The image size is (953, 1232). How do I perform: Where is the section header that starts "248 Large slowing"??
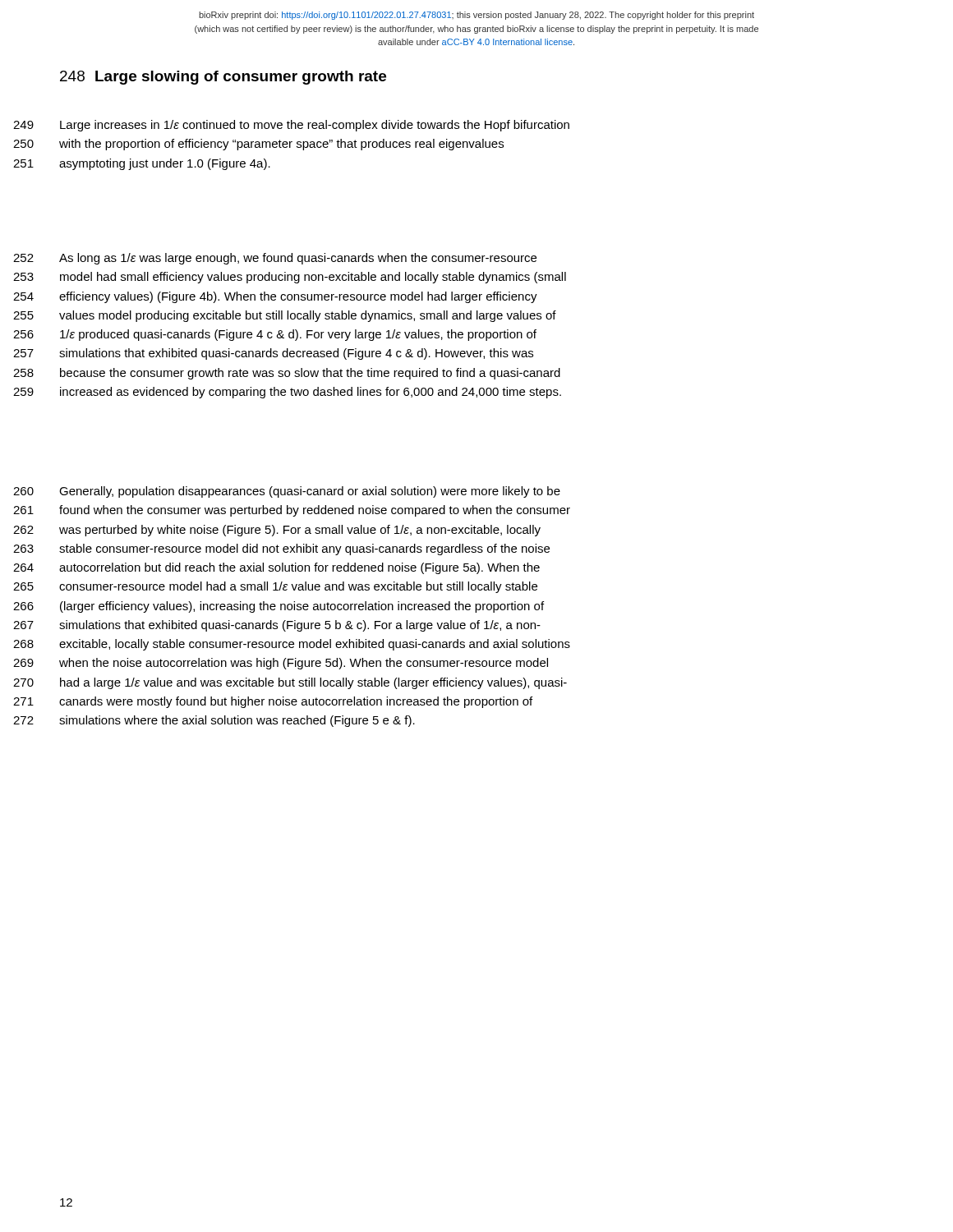223,76
